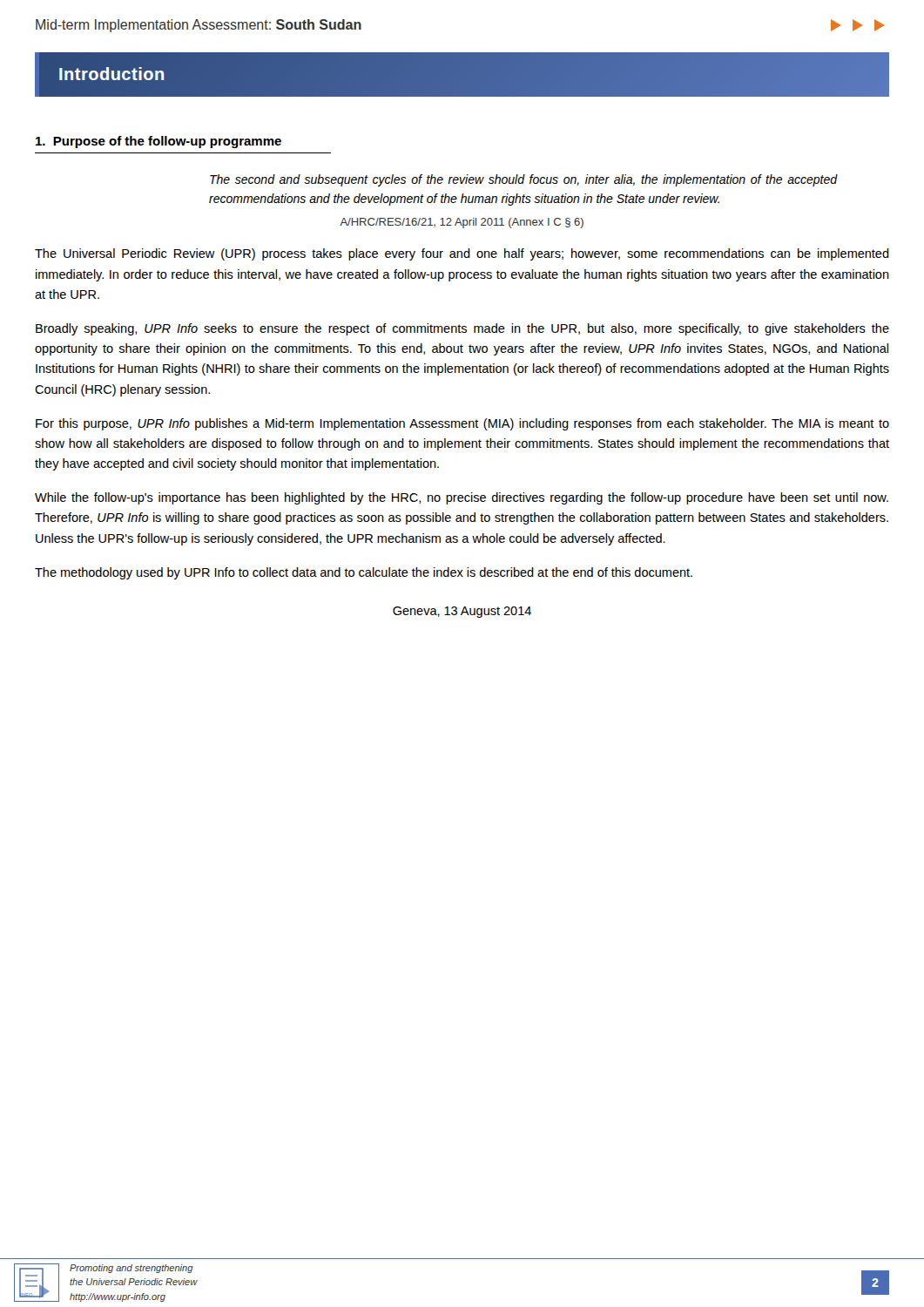Click on the passage starting "The Universal Periodic Review (UPR) process takes place"

[462, 274]
